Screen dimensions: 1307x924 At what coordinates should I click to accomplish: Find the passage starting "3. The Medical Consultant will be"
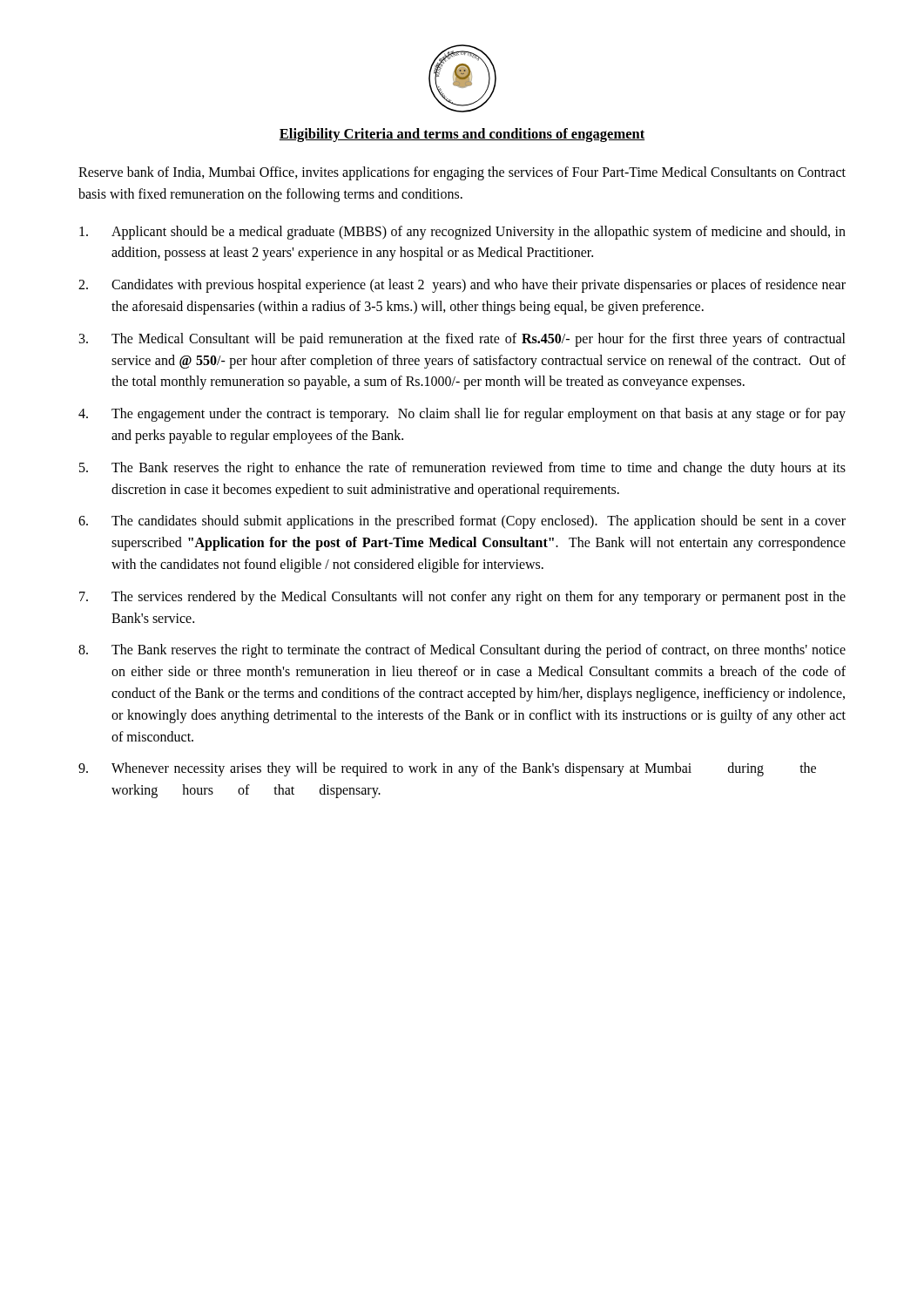pyautogui.click(x=462, y=361)
